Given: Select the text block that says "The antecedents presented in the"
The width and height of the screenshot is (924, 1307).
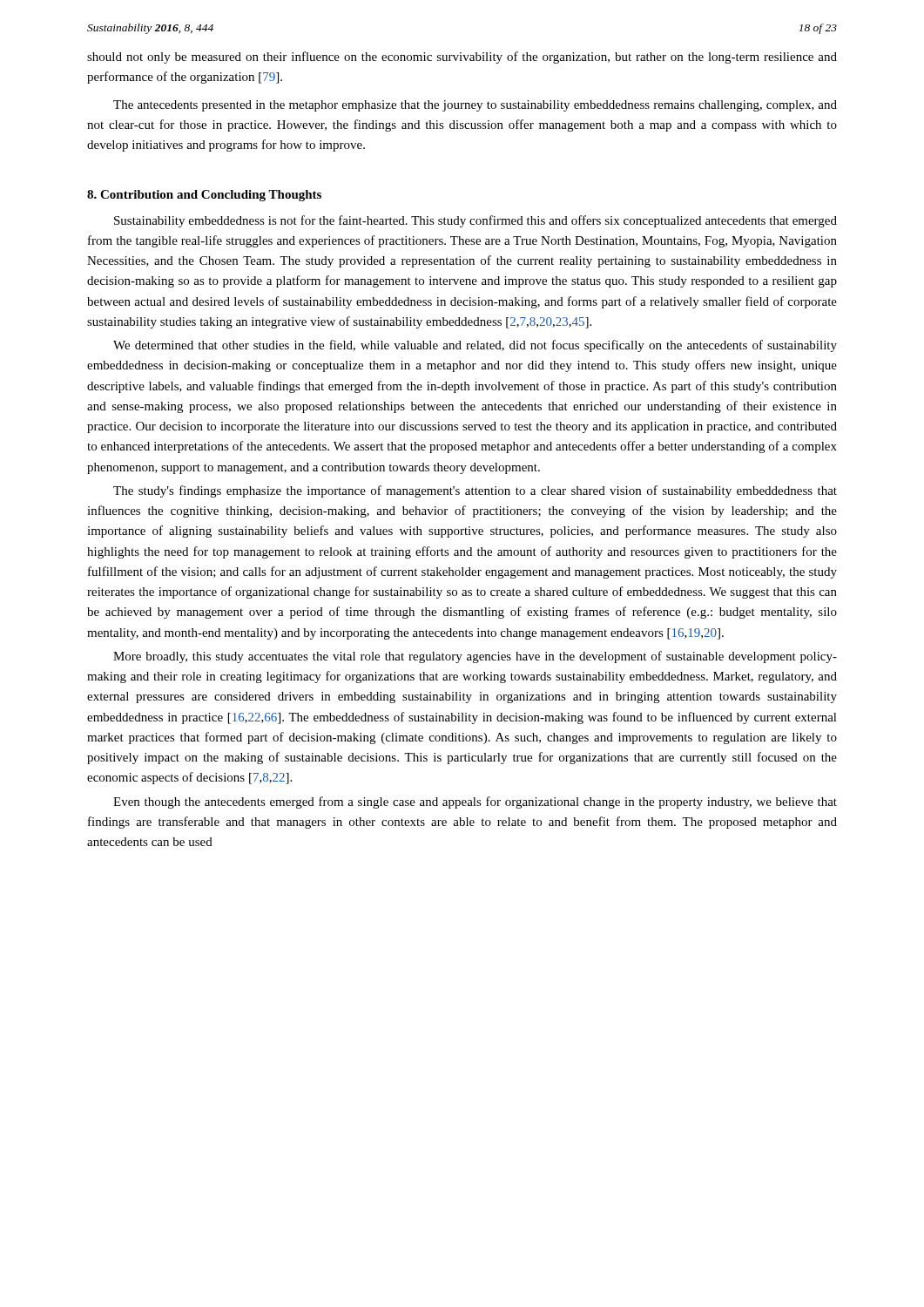Looking at the screenshot, I should coord(462,125).
